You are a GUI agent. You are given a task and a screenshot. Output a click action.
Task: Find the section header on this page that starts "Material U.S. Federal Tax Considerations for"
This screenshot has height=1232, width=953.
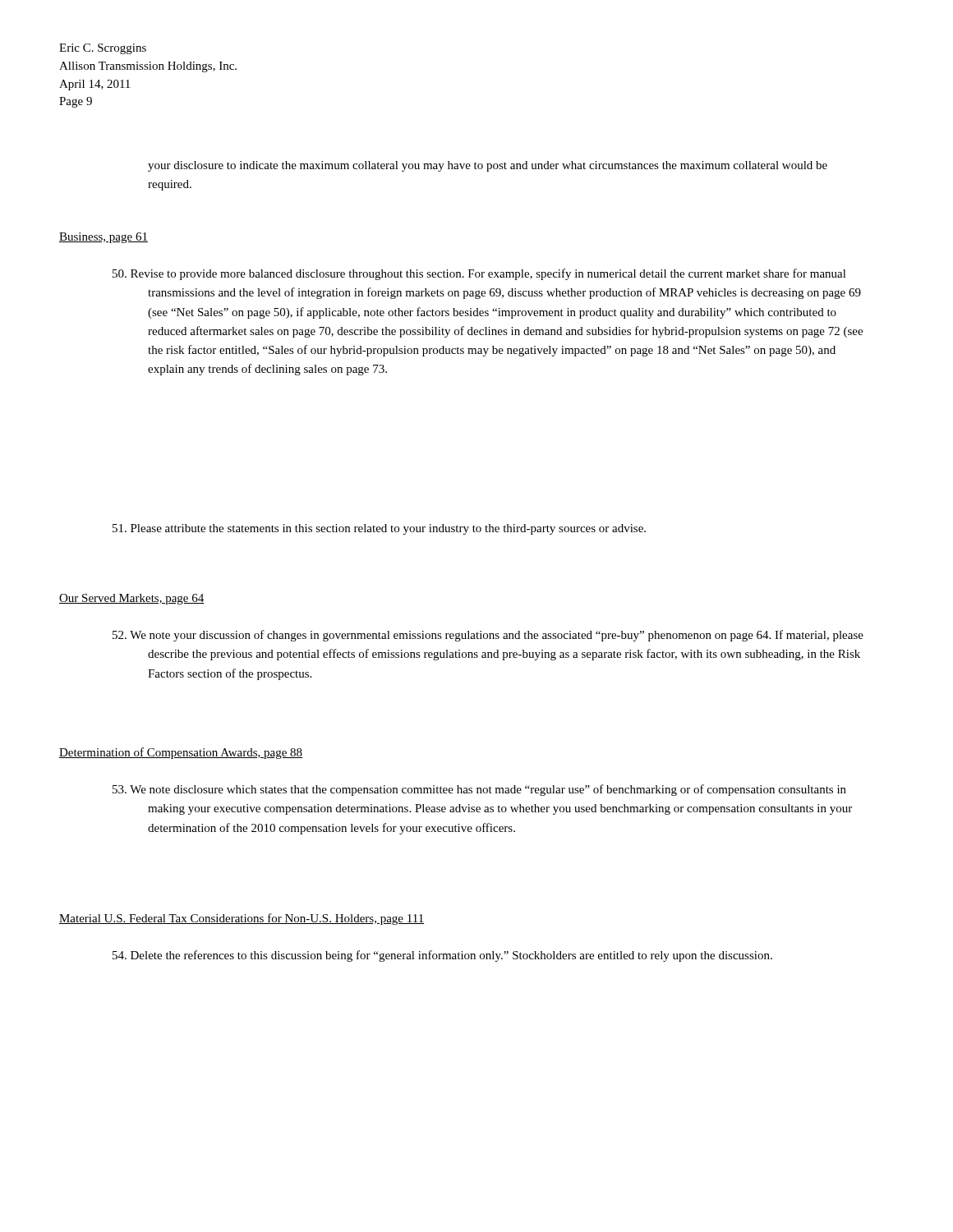[x=242, y=918]
